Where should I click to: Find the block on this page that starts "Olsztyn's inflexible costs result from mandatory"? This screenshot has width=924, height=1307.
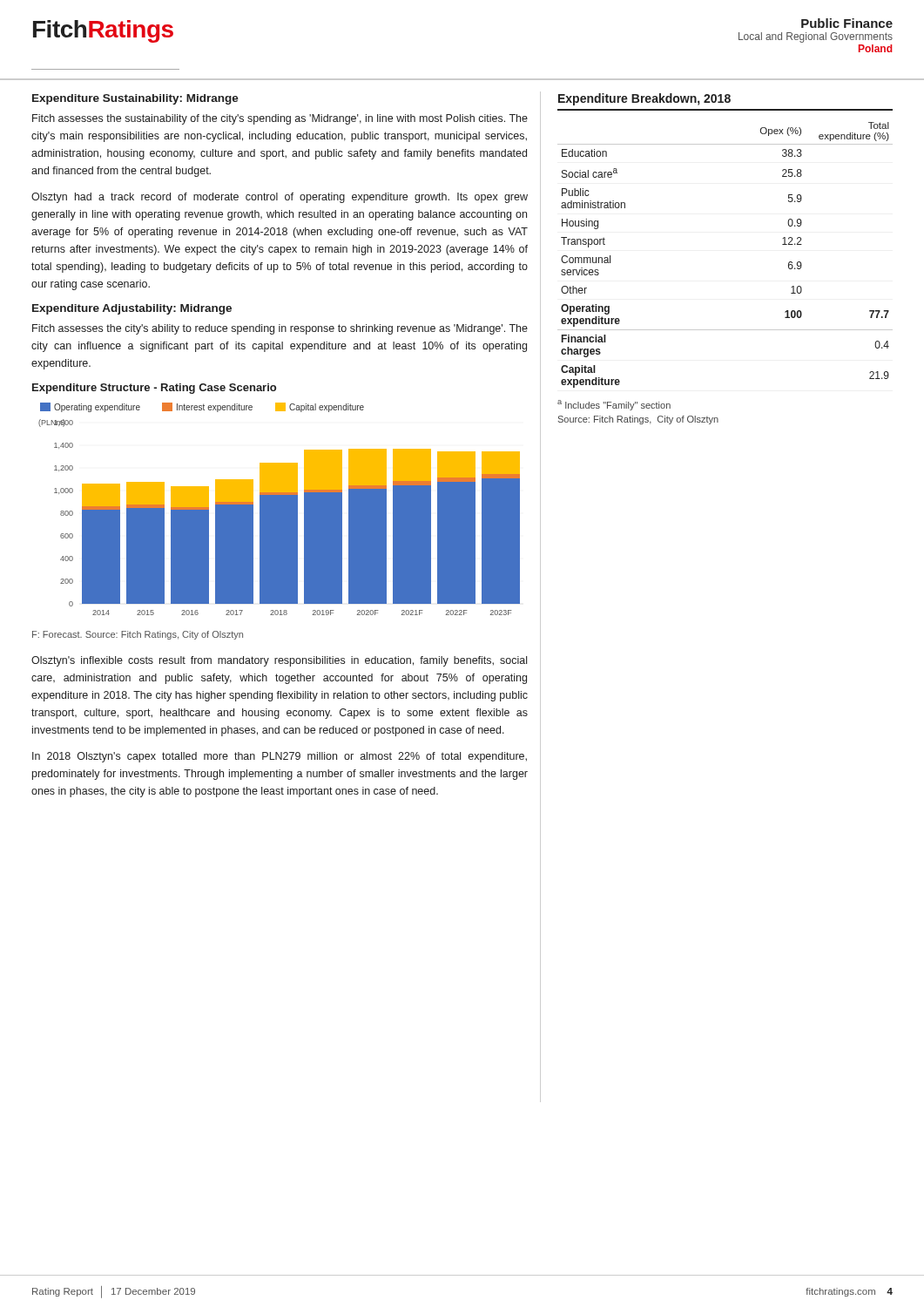pos(280,695)
